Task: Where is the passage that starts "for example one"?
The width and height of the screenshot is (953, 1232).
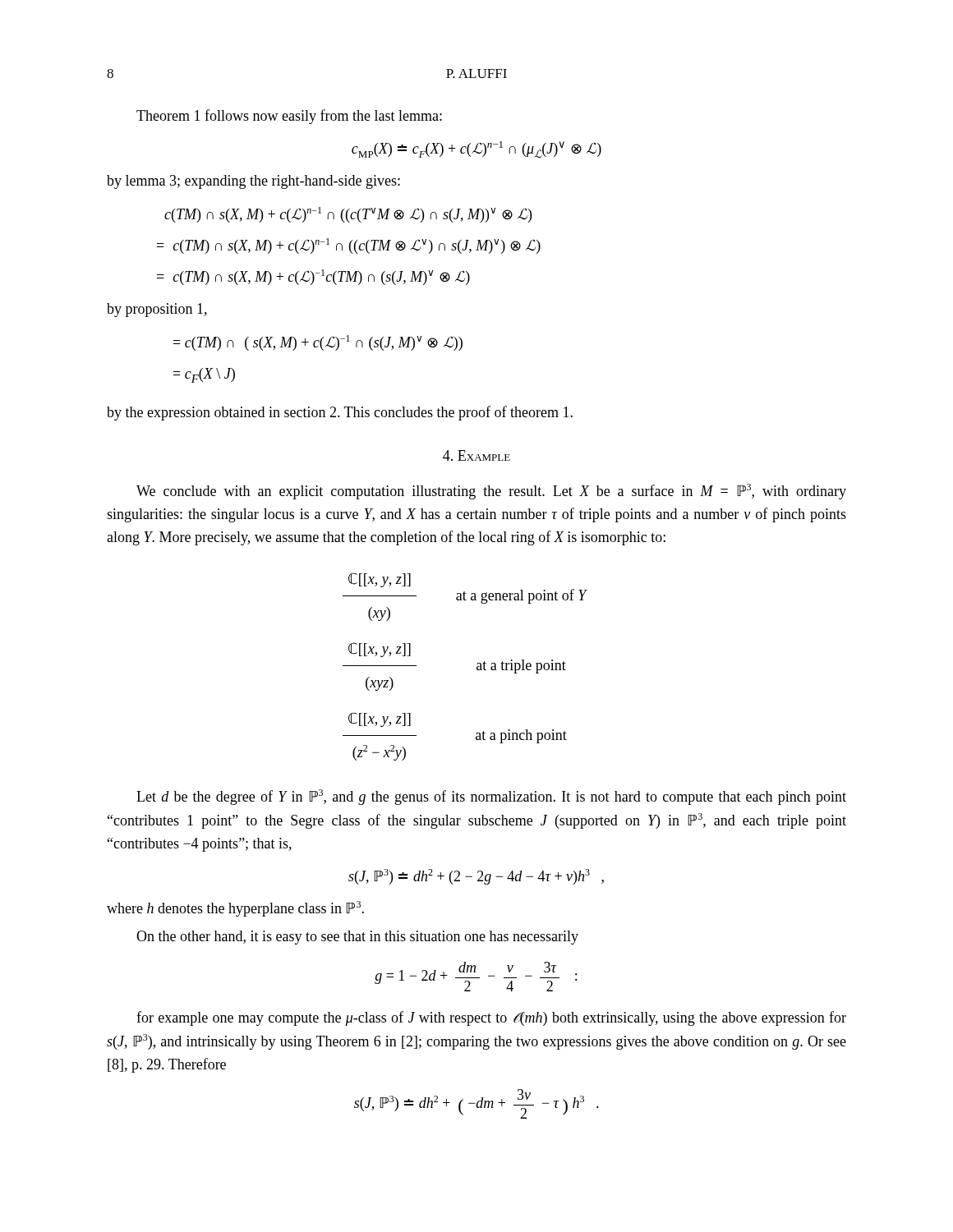Action: coord(476,1042)
